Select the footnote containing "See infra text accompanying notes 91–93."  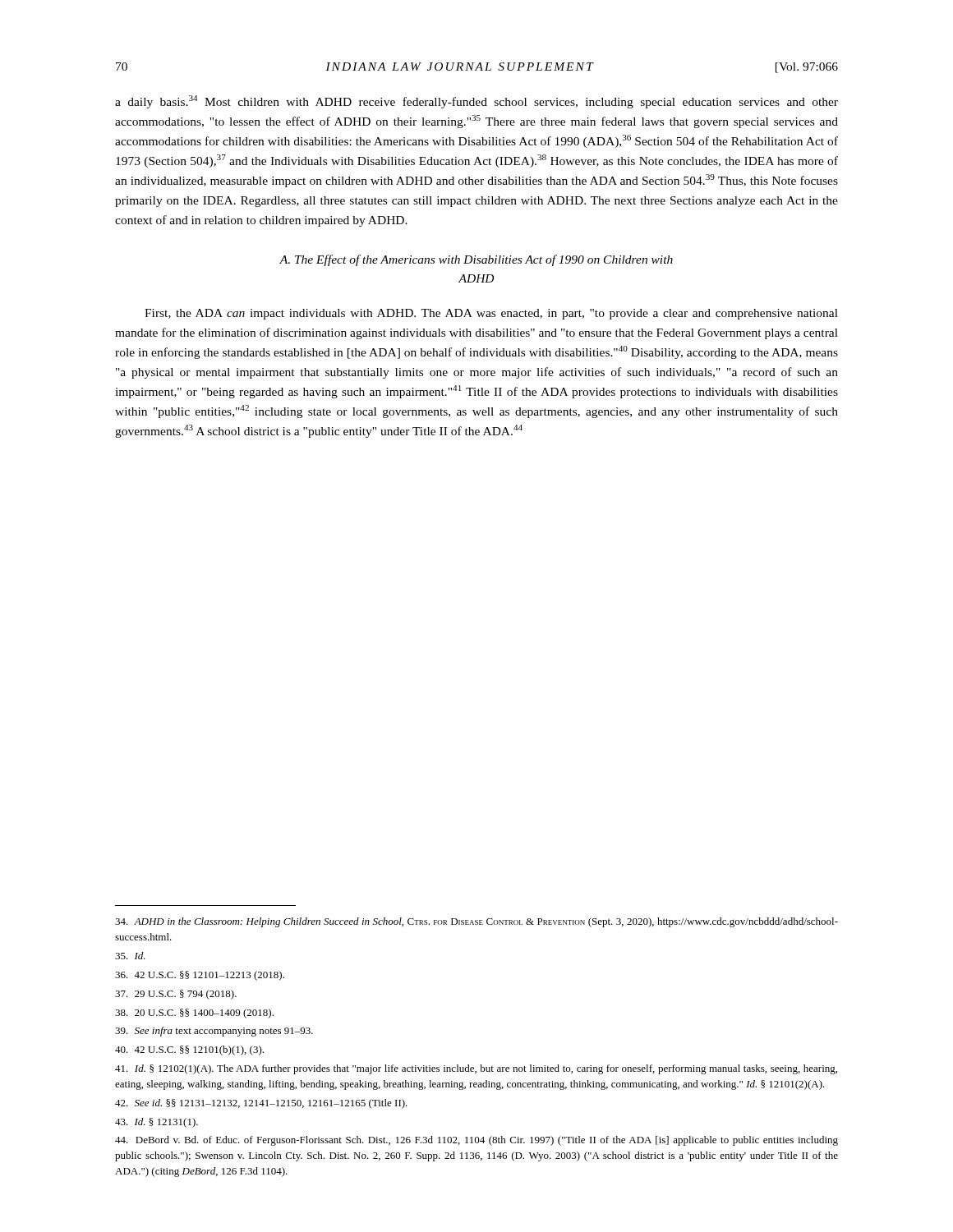pyautogui.click(x=214, y=1031)
